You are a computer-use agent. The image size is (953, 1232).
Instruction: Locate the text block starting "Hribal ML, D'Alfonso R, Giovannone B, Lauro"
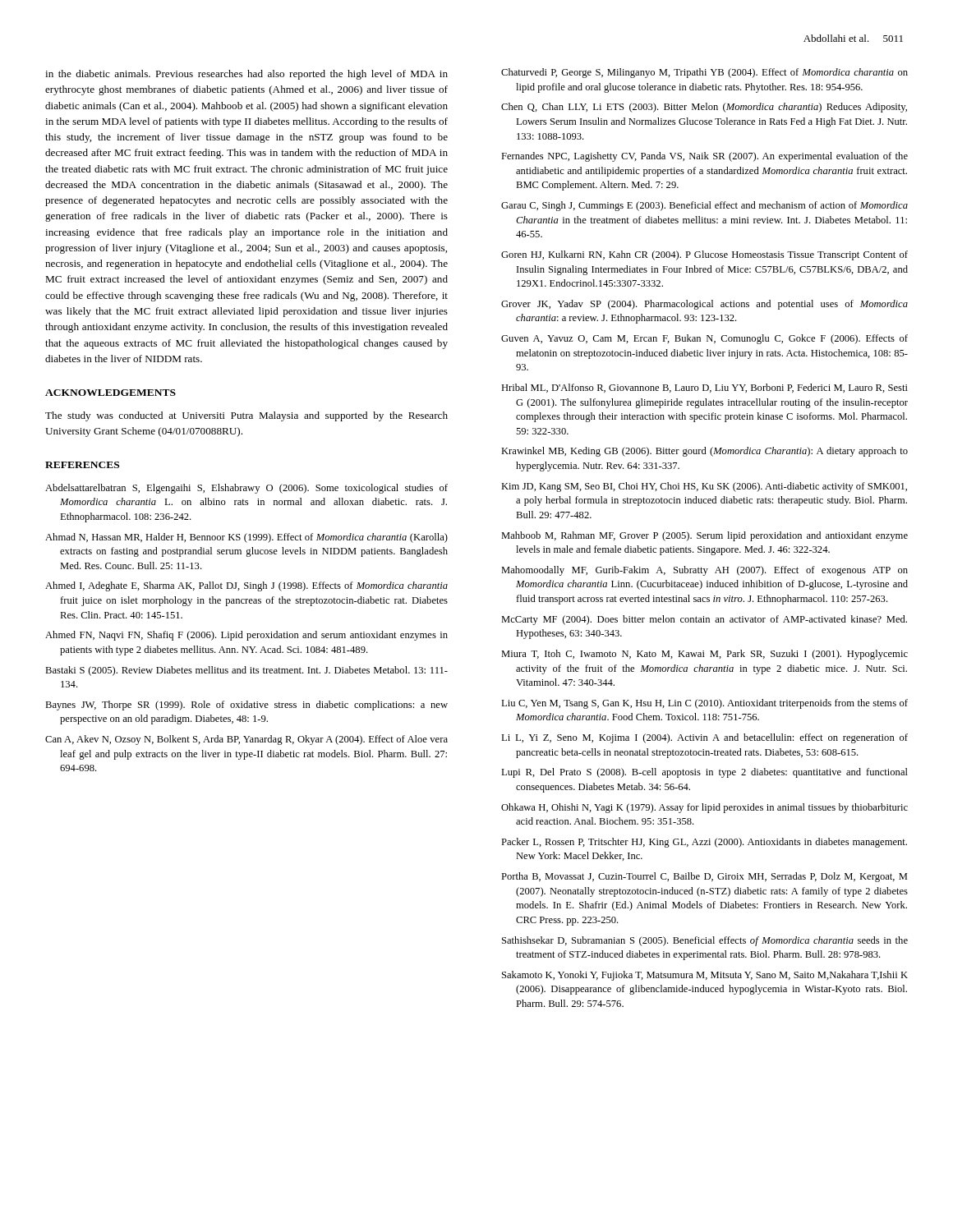click(x=705, y=409)
